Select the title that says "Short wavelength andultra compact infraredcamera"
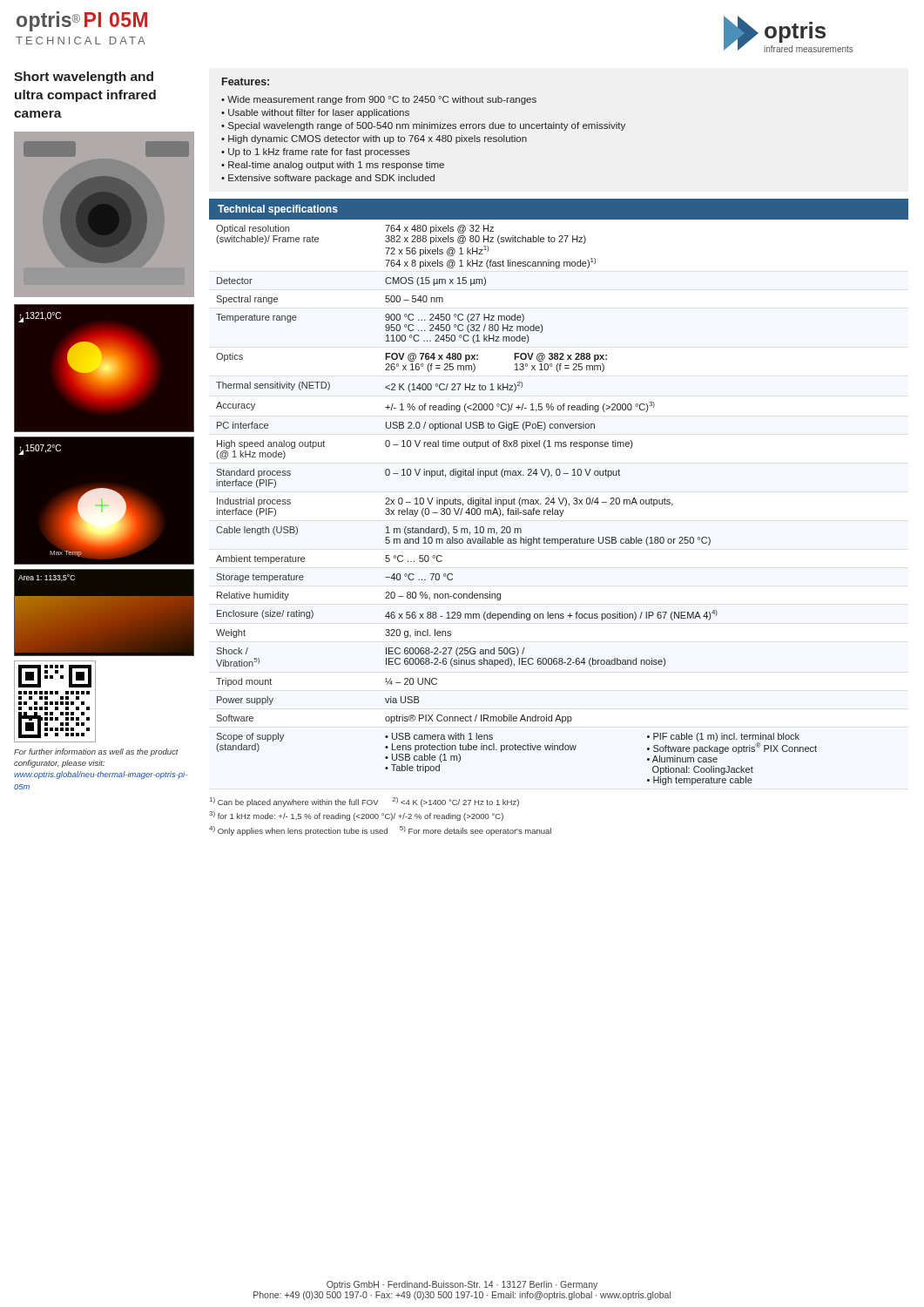Screen dimensions: 1307x924 85,94
